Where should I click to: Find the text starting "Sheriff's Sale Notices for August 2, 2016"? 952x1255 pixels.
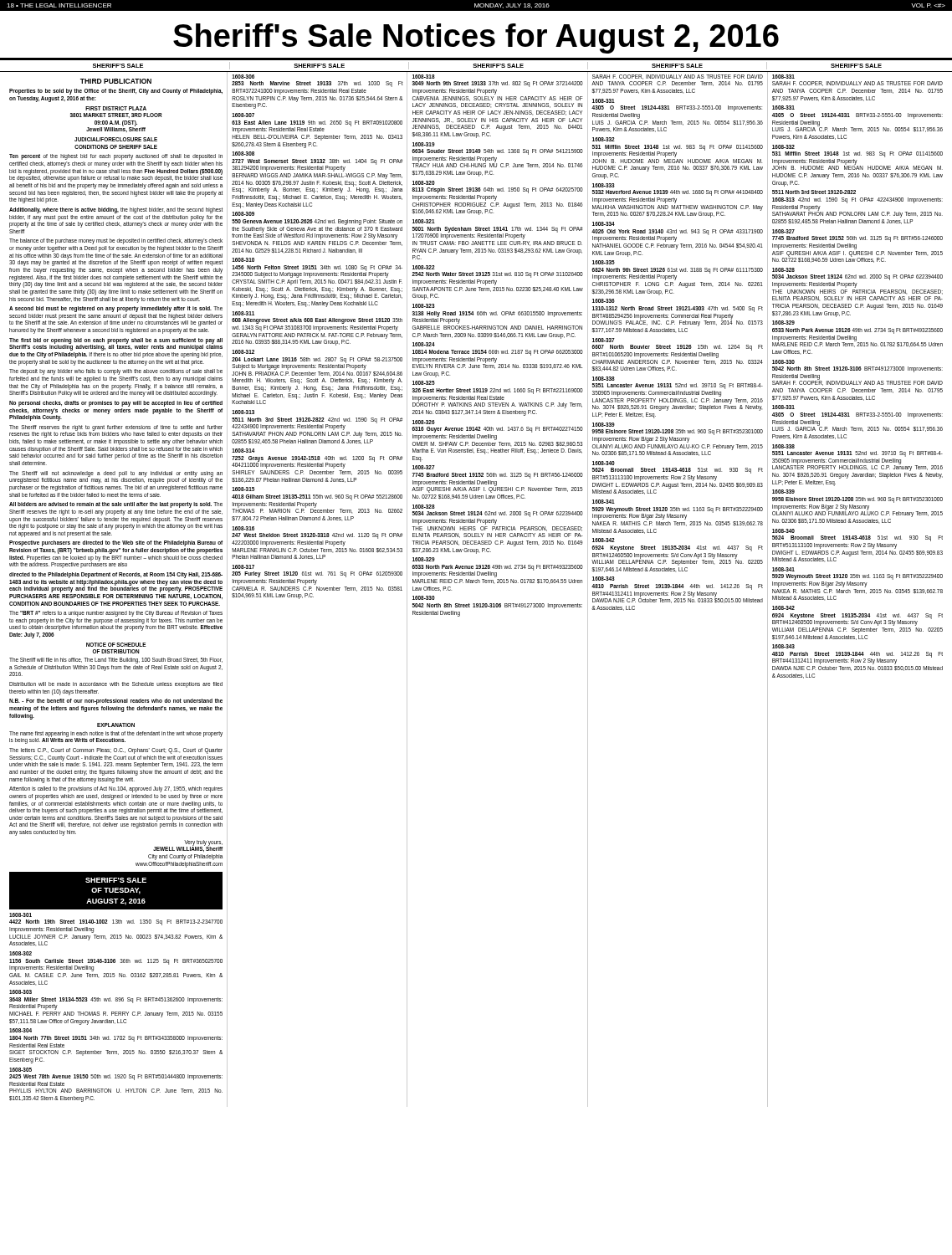476,36
